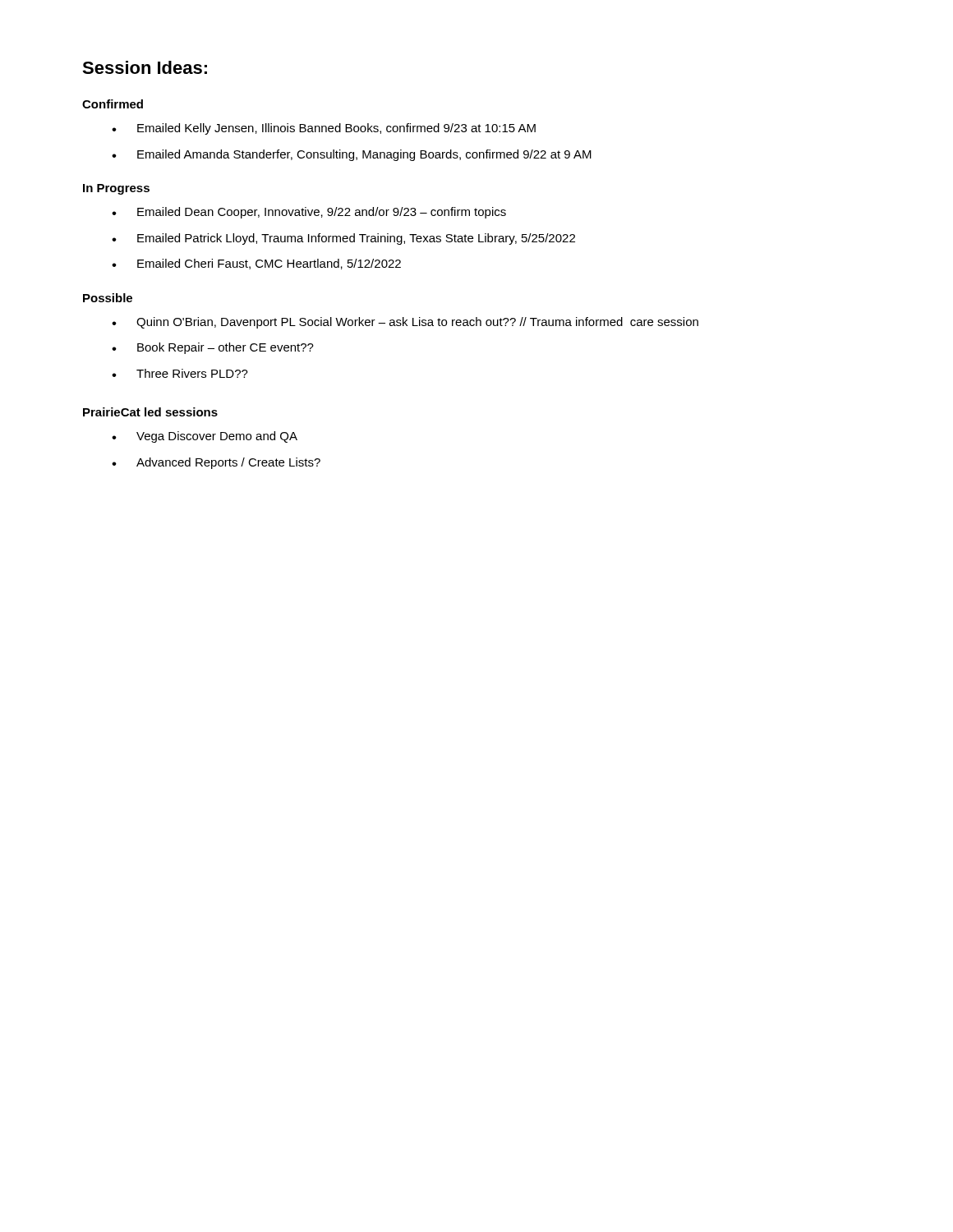Click on the section header containing "PrairieCat led sessions"
Screen dimensions: 1232x953
point(150,412)
